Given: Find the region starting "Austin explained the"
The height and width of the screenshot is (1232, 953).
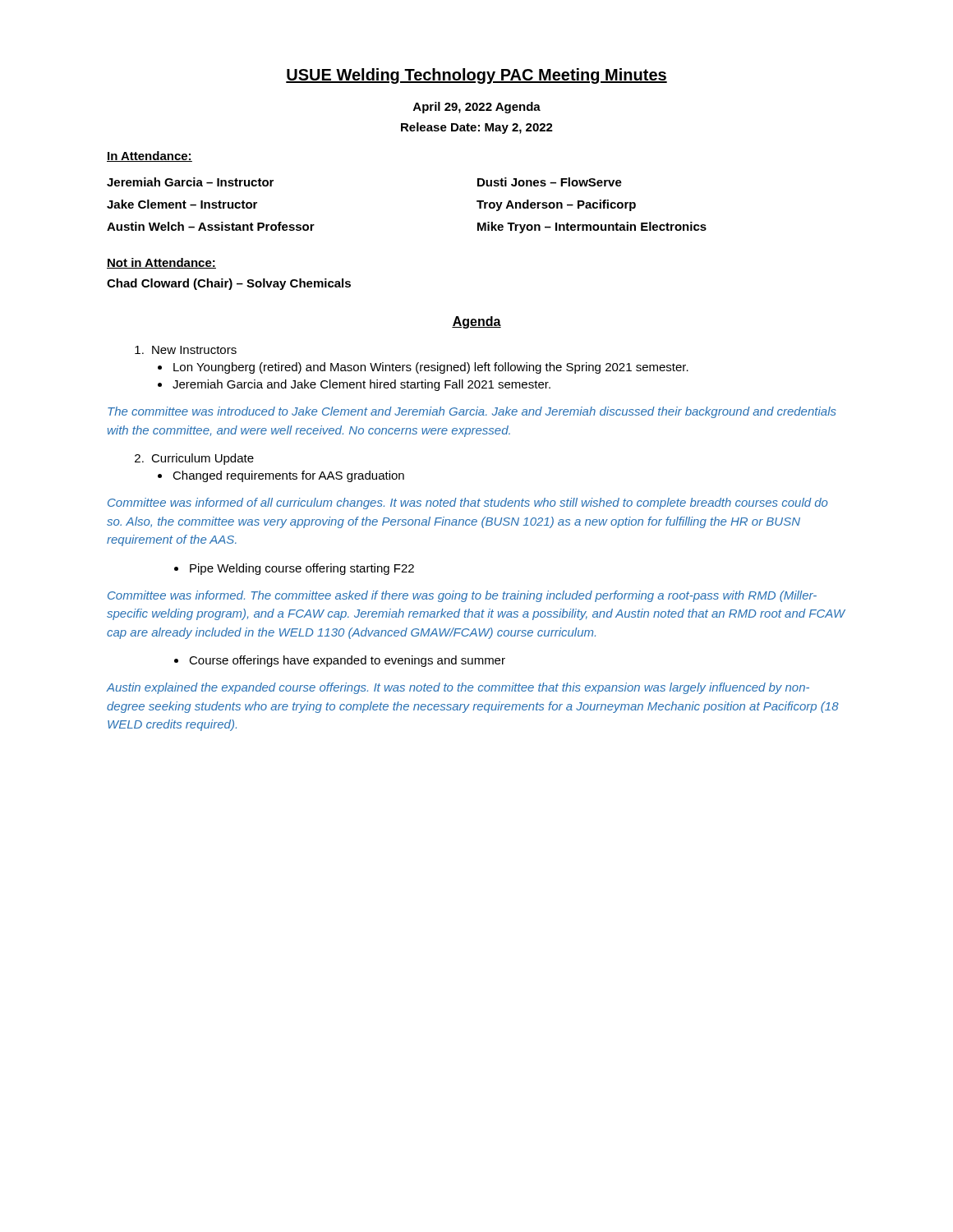Looking at the screenshot, I should [x=473, y=706].
